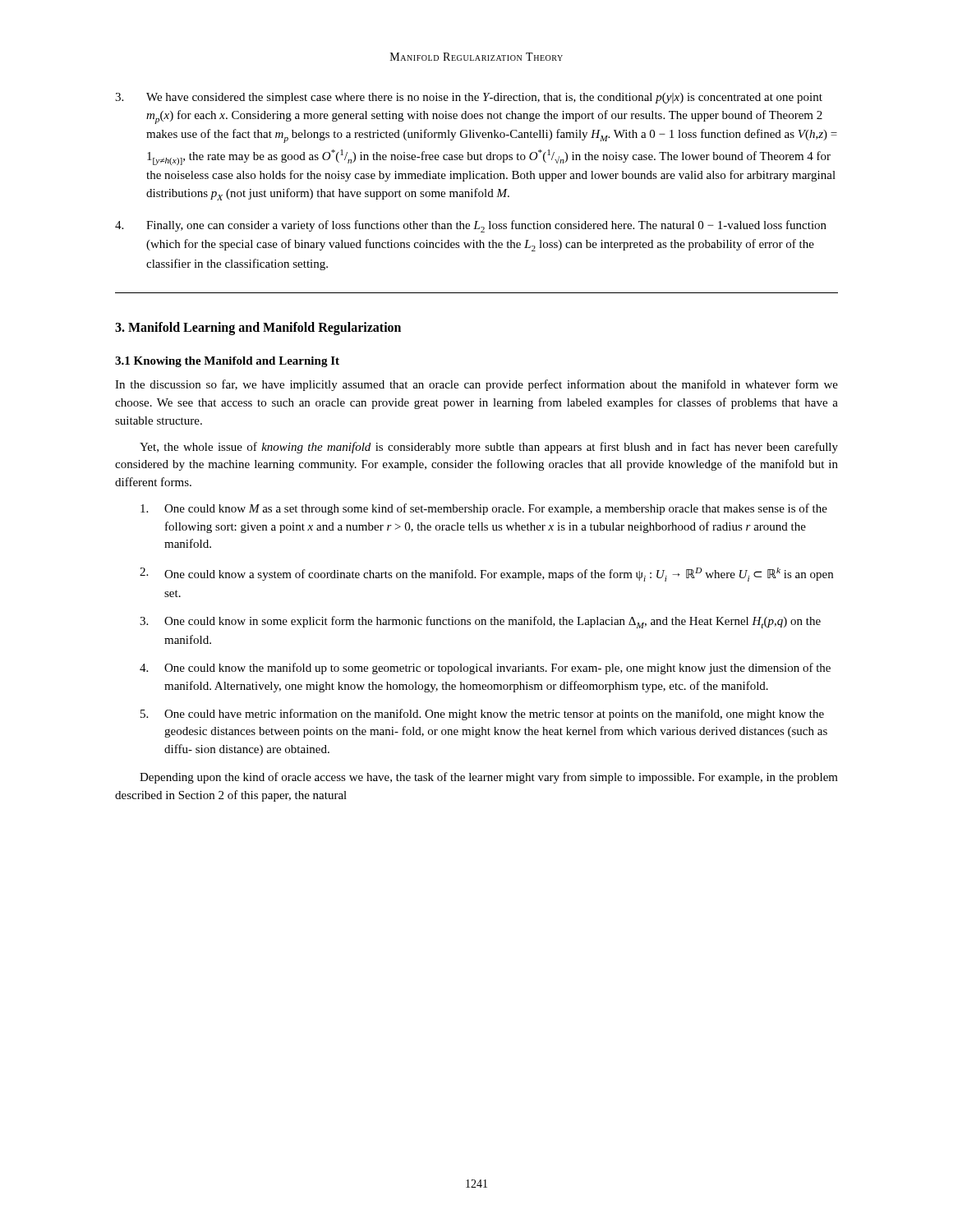The width and height of the screenshot is (953, 1232).
Task: Click on the block starting "3.1 Knowing the Manifold and Learning It"
Action: pos(227,362)
